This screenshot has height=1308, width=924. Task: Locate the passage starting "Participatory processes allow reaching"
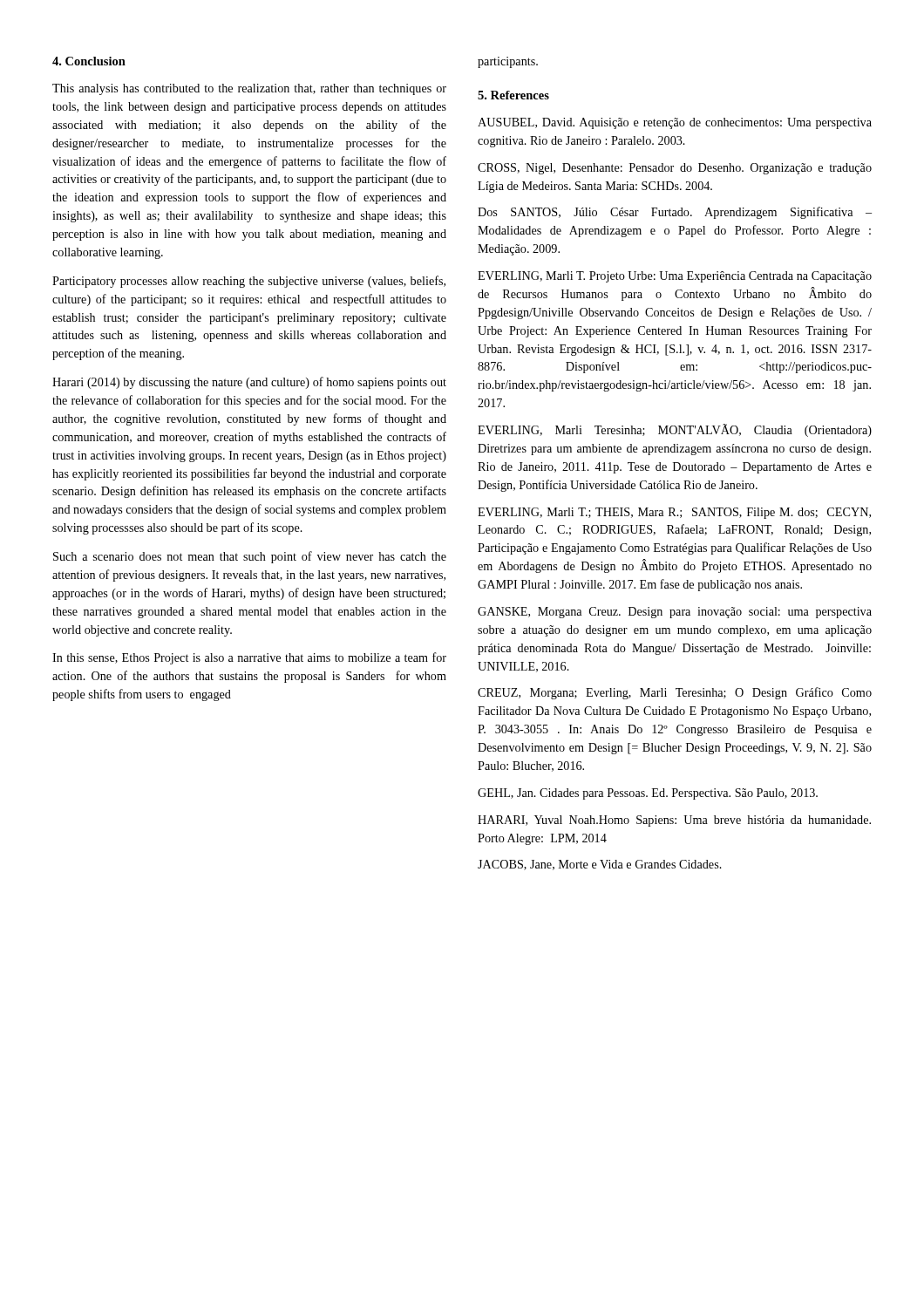249,317
